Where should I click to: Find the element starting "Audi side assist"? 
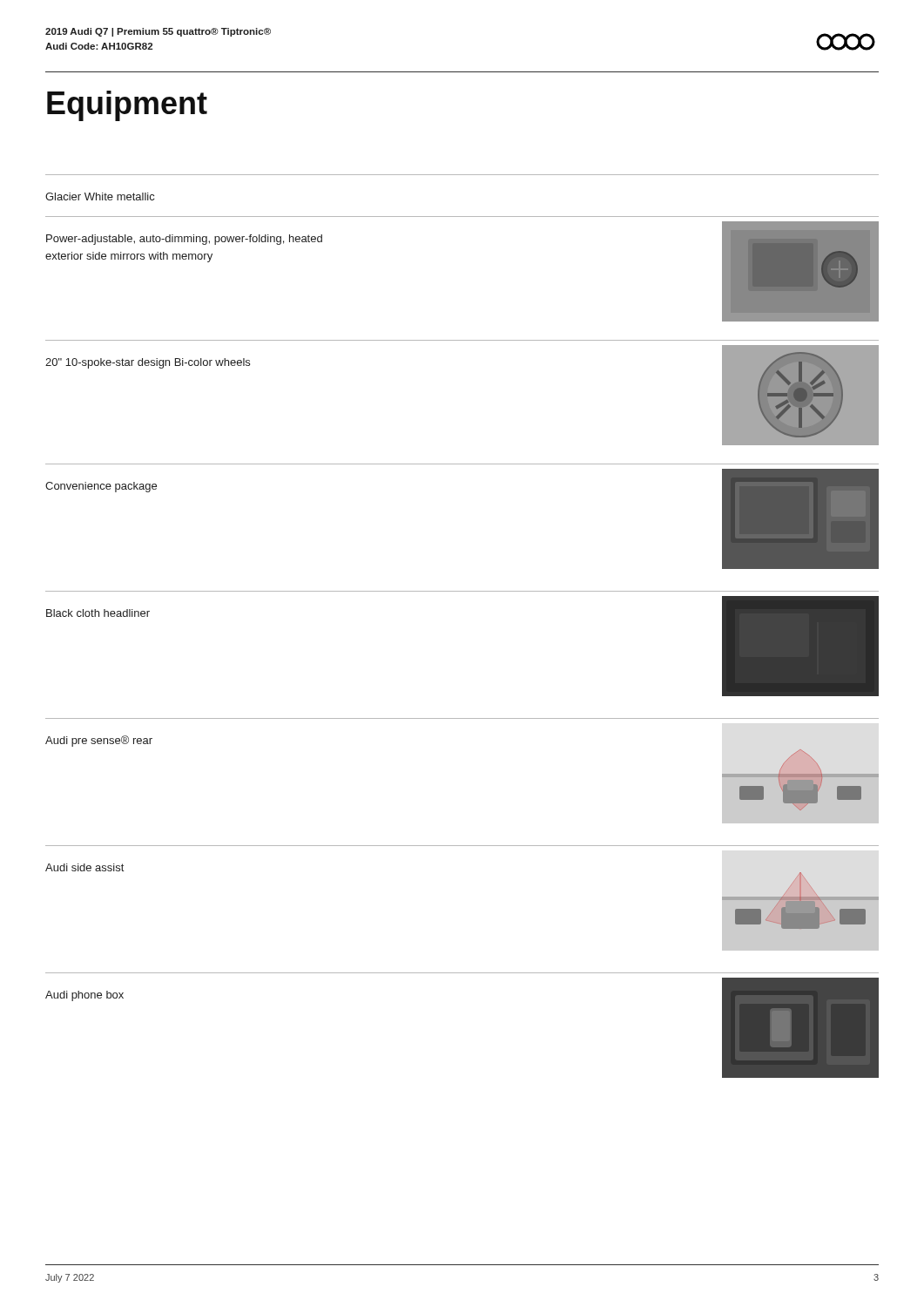(x=85, y=867)
